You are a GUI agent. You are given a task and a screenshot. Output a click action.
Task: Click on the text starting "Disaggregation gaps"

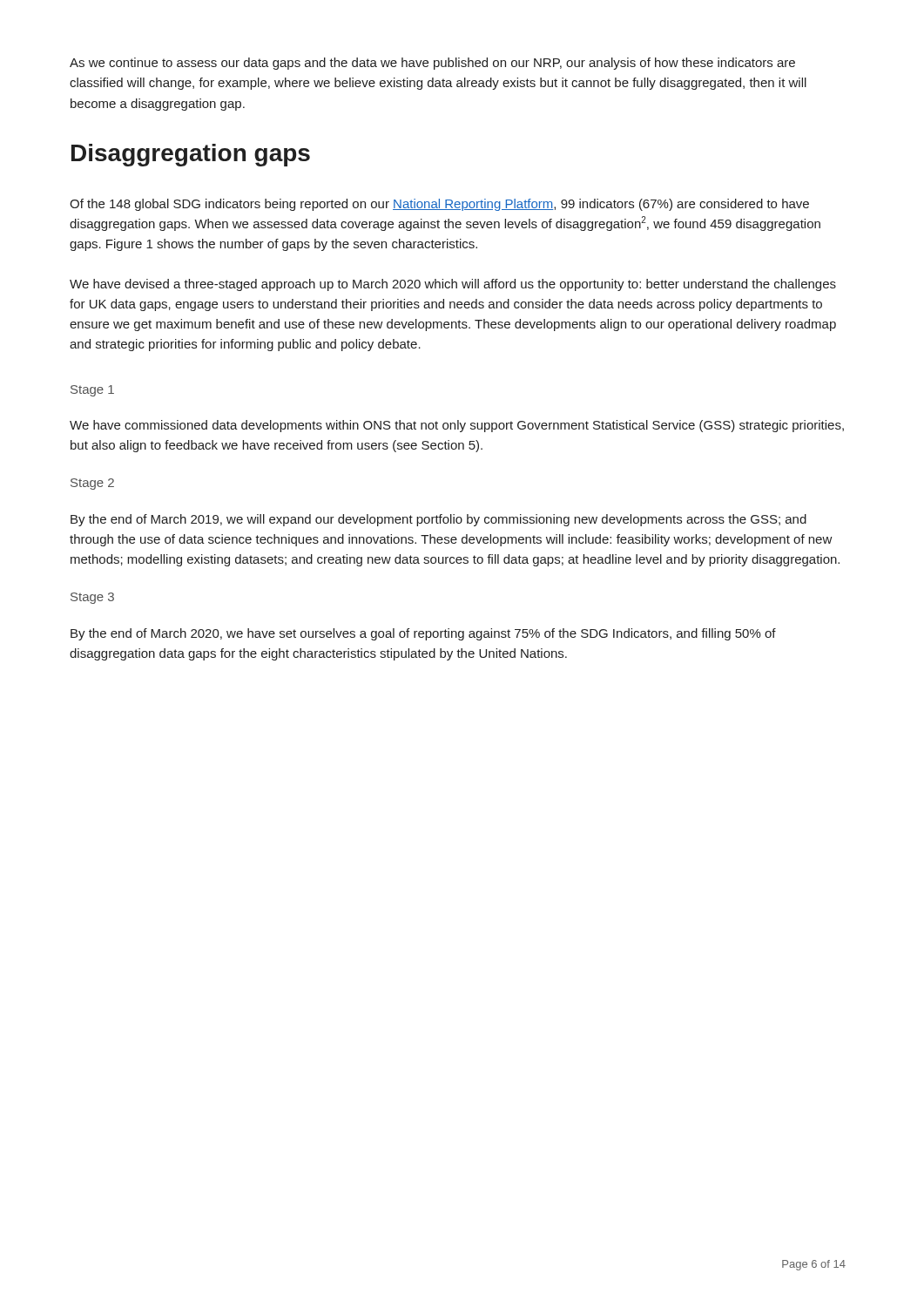point(190,153)
